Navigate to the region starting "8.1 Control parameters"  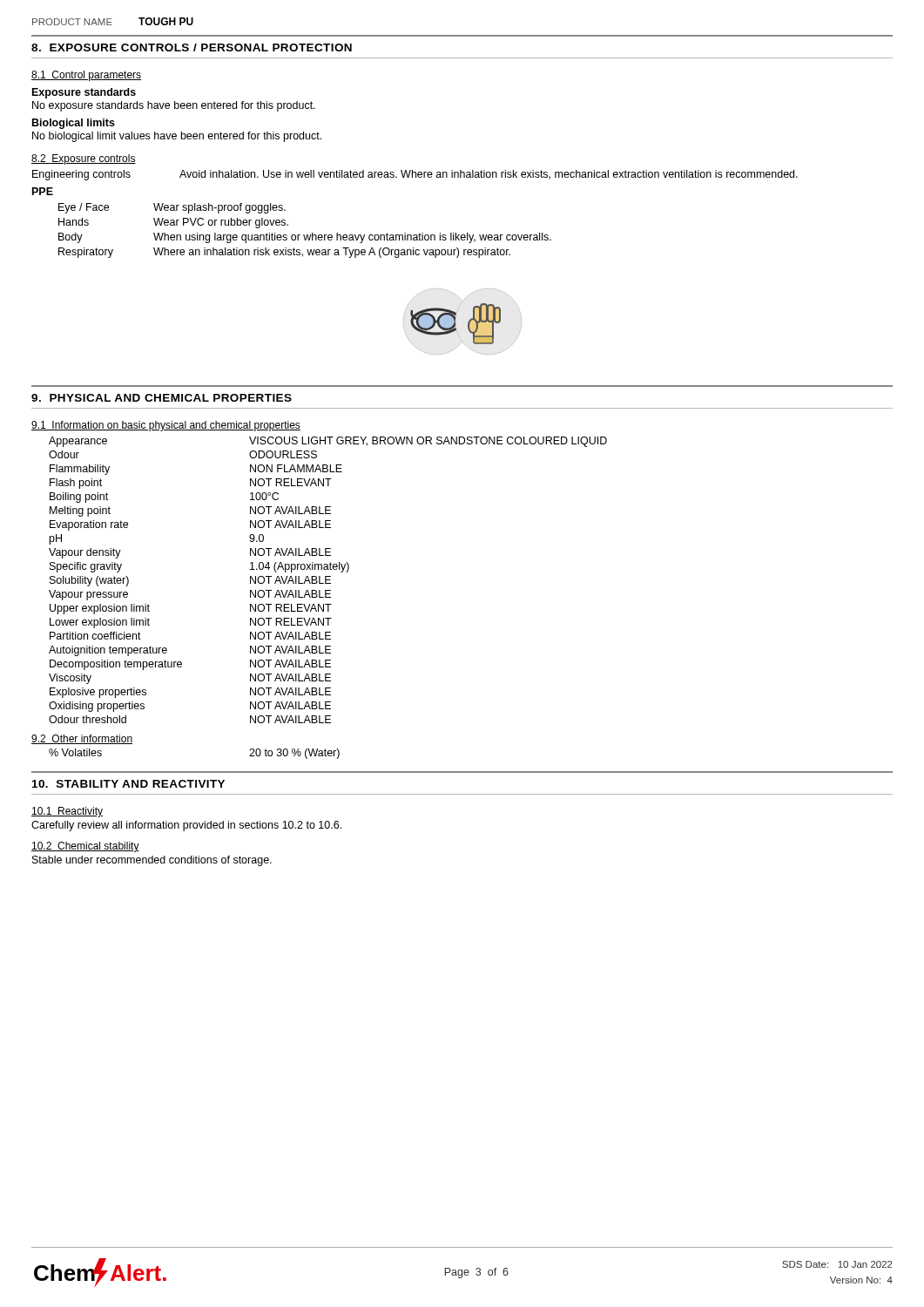tap(86, 75)
